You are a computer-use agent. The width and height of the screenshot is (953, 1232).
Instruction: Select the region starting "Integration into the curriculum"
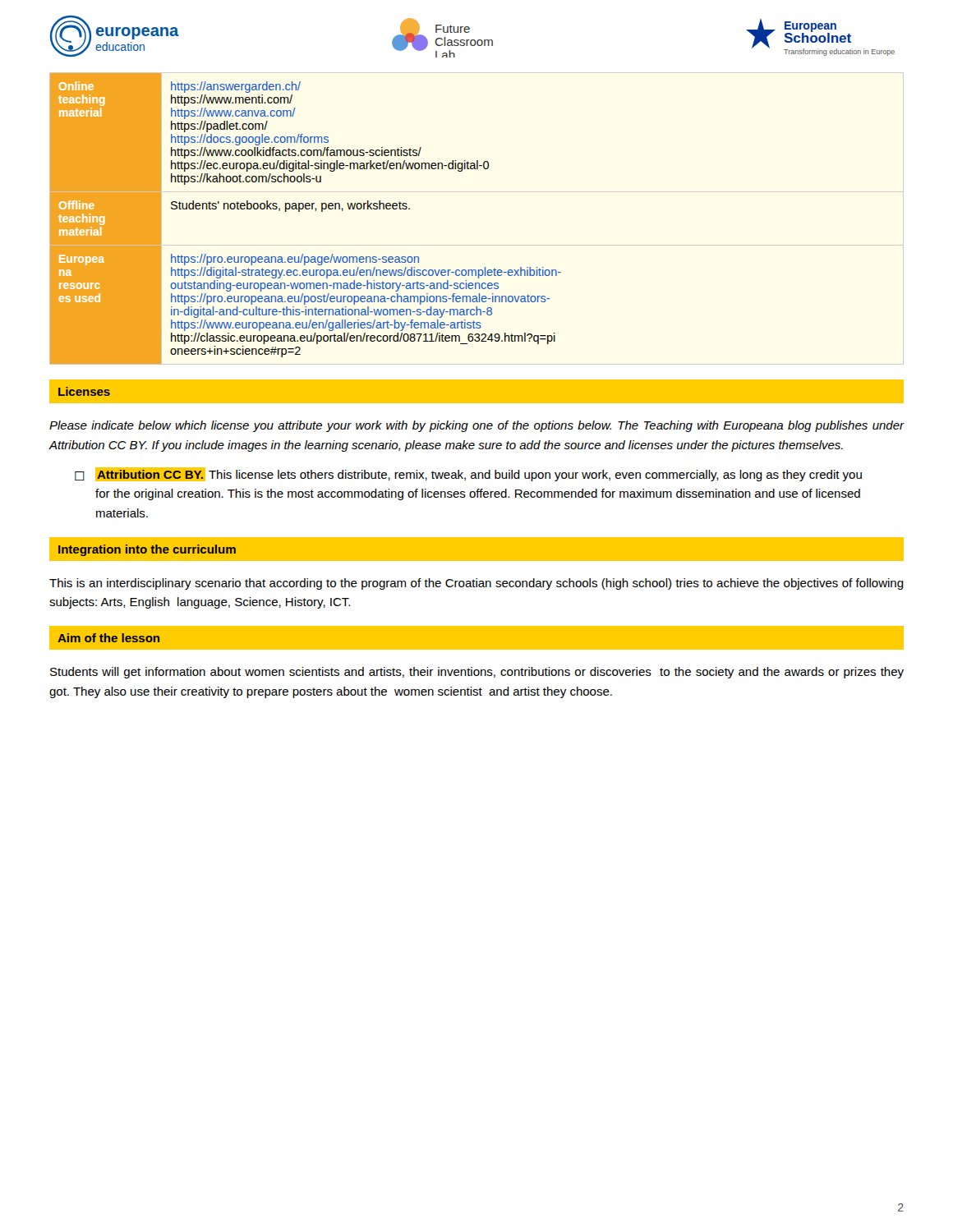(476, 549)
